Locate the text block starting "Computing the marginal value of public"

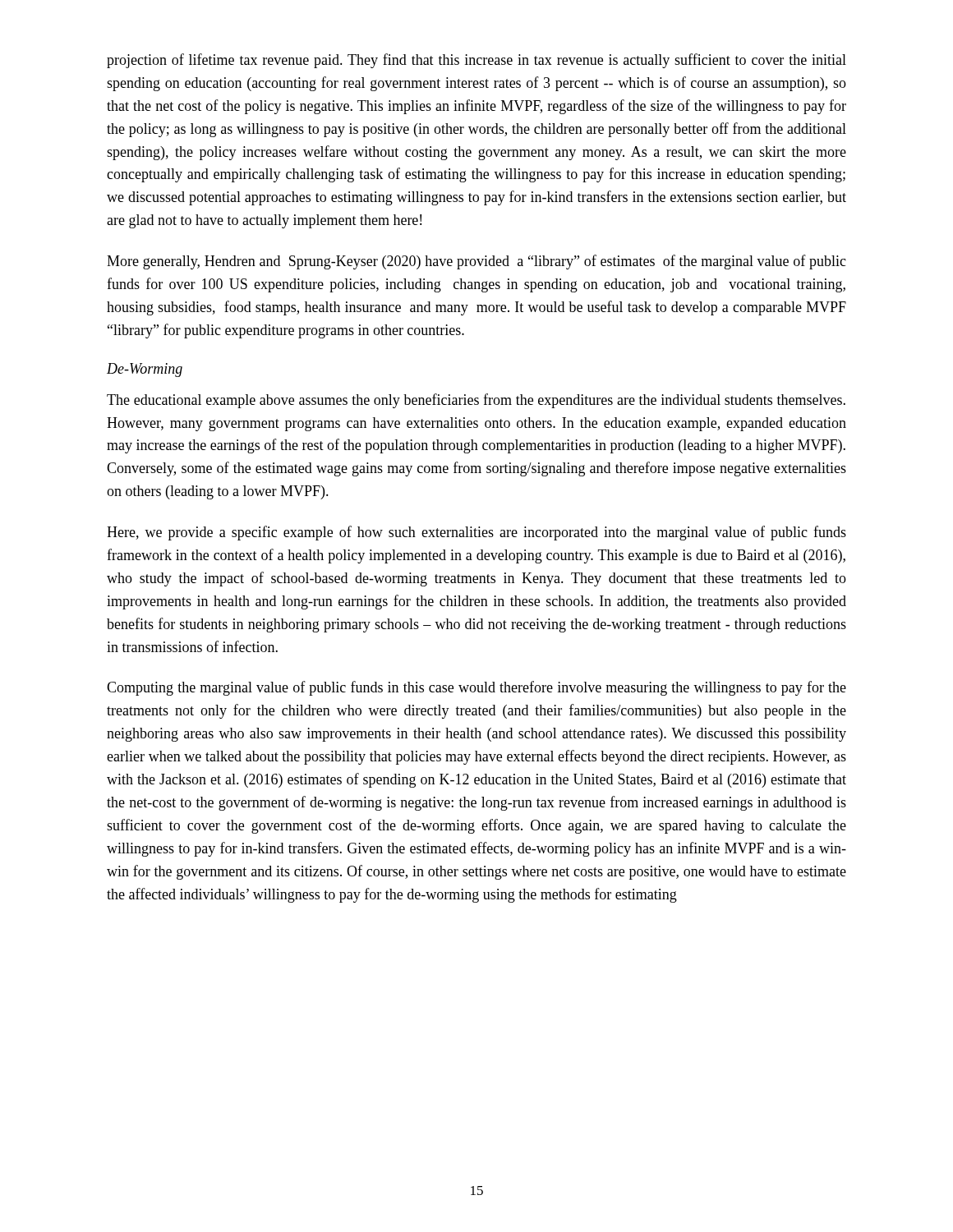[x=476, y=791]
